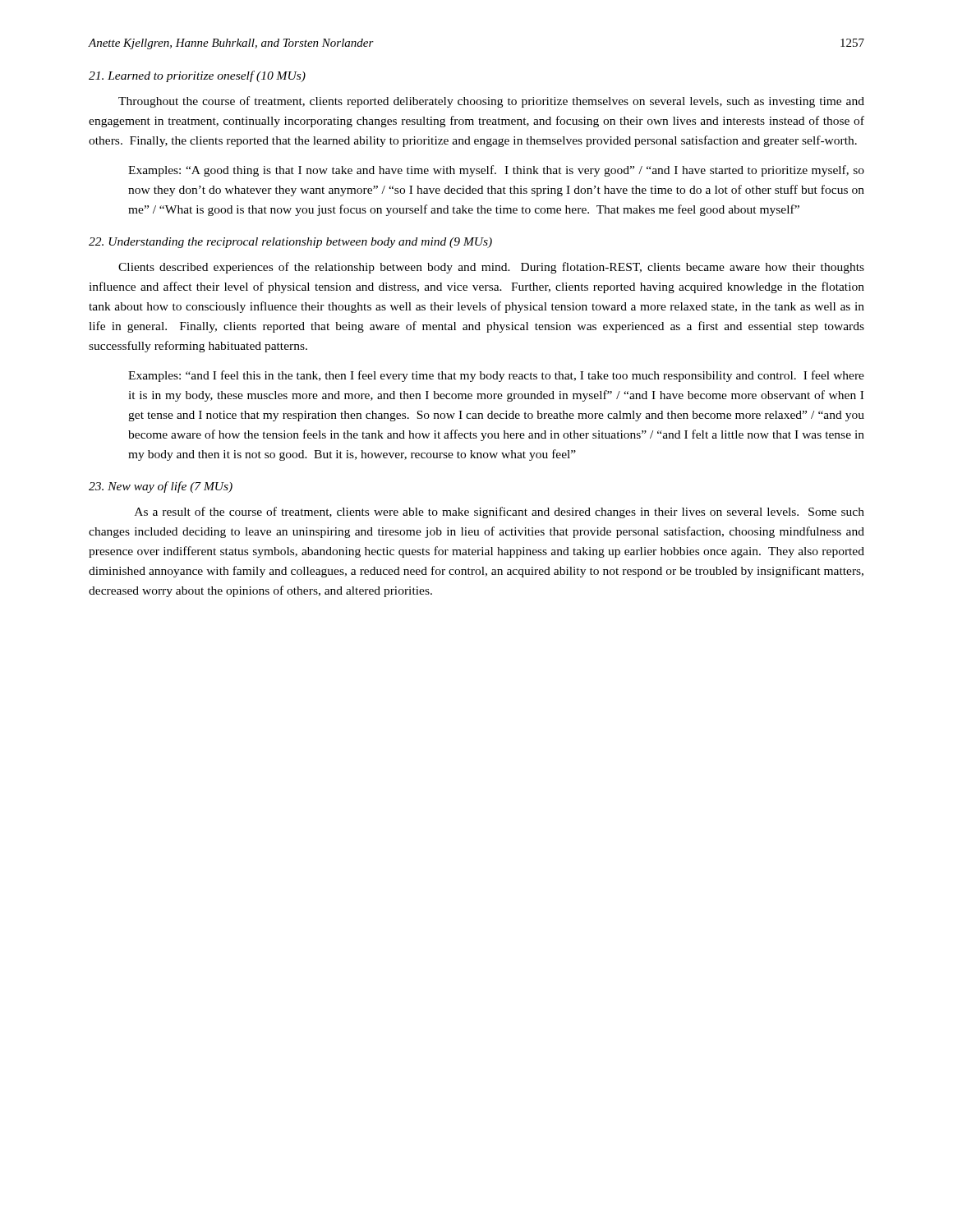
Task: Point to the block beginning "Throughout the course of treatment, clients reported"
Action: (x=476, y=120)
